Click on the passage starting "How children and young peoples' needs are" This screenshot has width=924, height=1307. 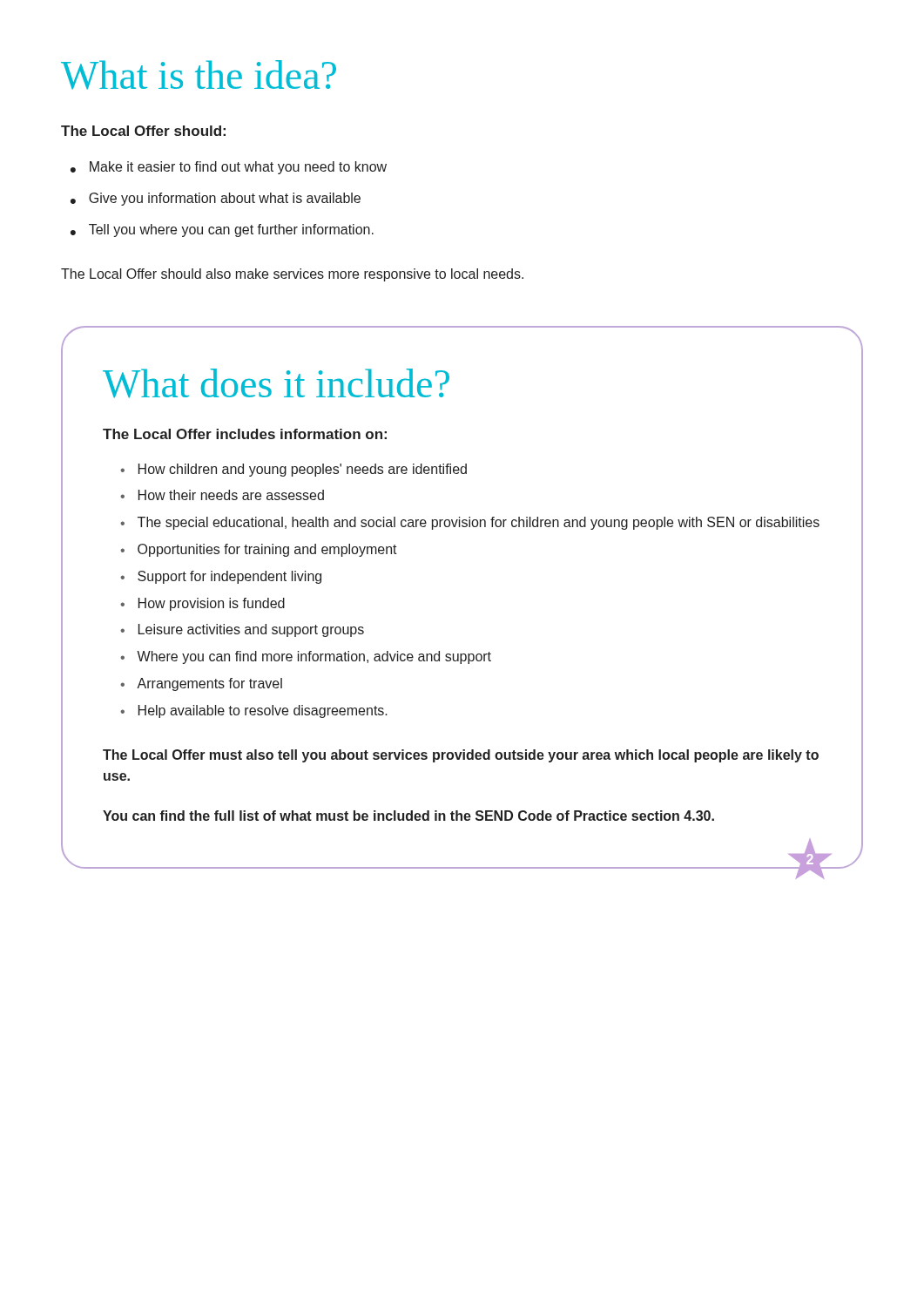(302, 469)
